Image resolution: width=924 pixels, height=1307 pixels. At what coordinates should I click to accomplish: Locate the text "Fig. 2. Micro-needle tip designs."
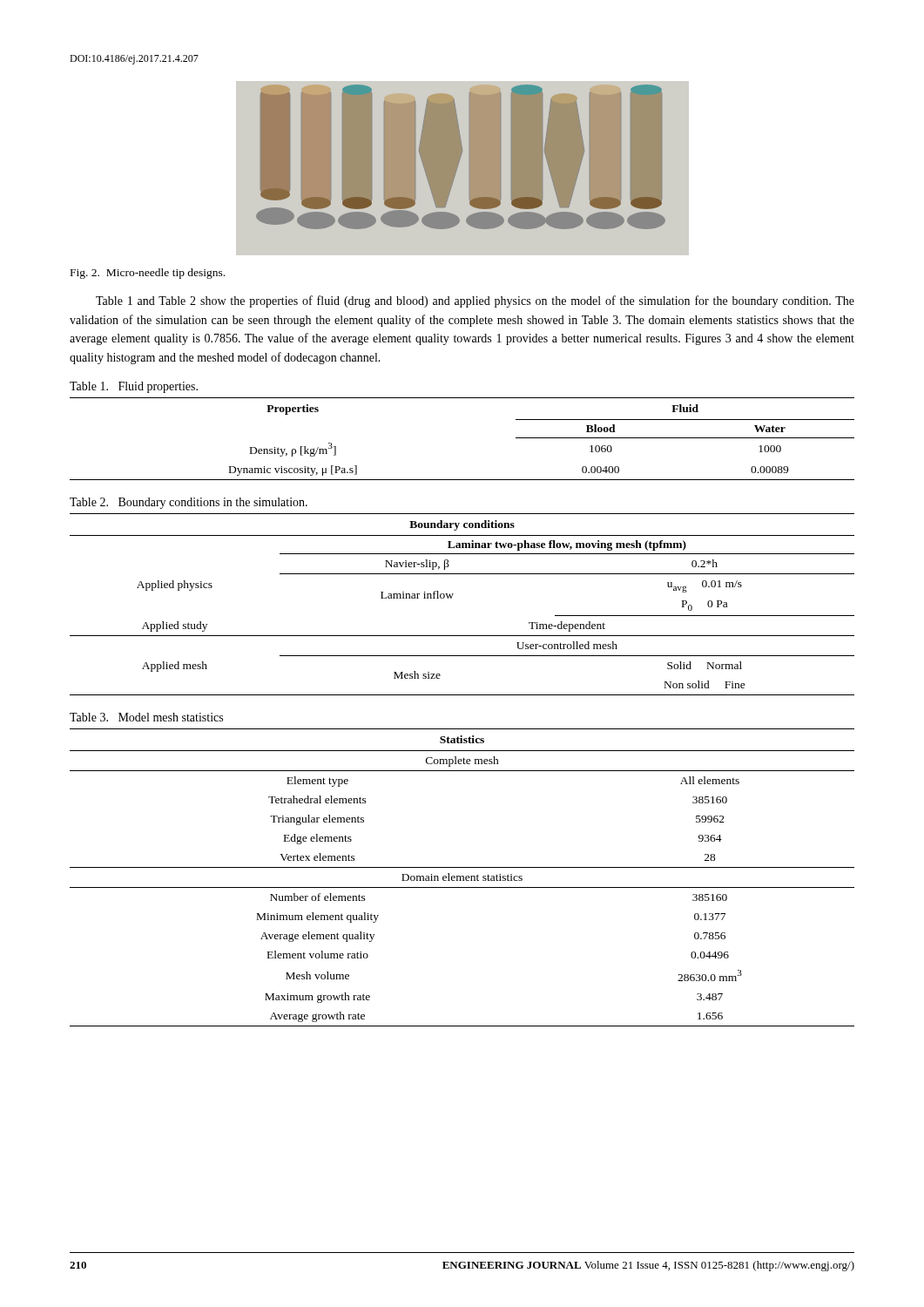[148, 272]
